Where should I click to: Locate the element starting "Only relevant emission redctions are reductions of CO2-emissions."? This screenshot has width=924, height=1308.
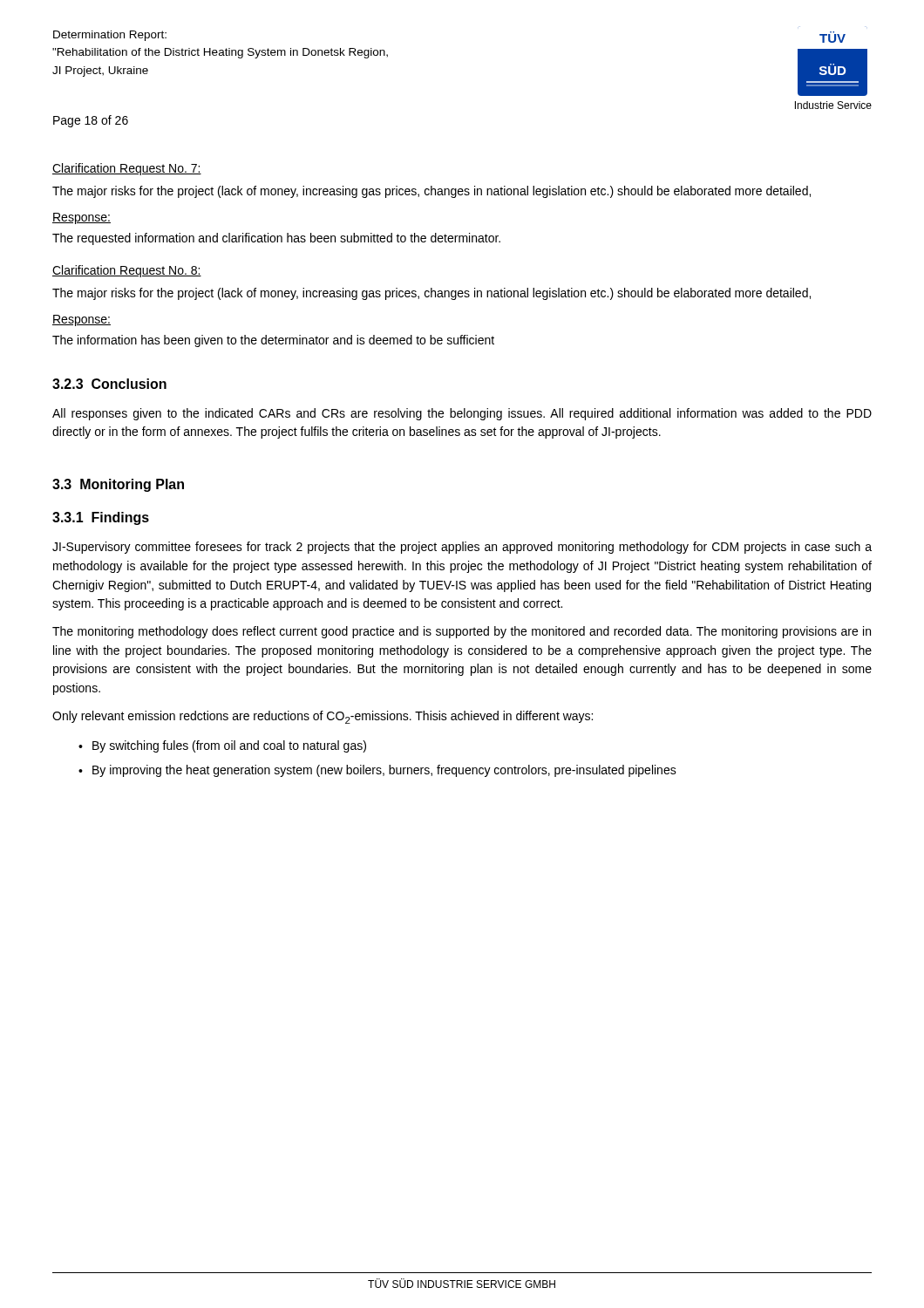click(323, 717)
